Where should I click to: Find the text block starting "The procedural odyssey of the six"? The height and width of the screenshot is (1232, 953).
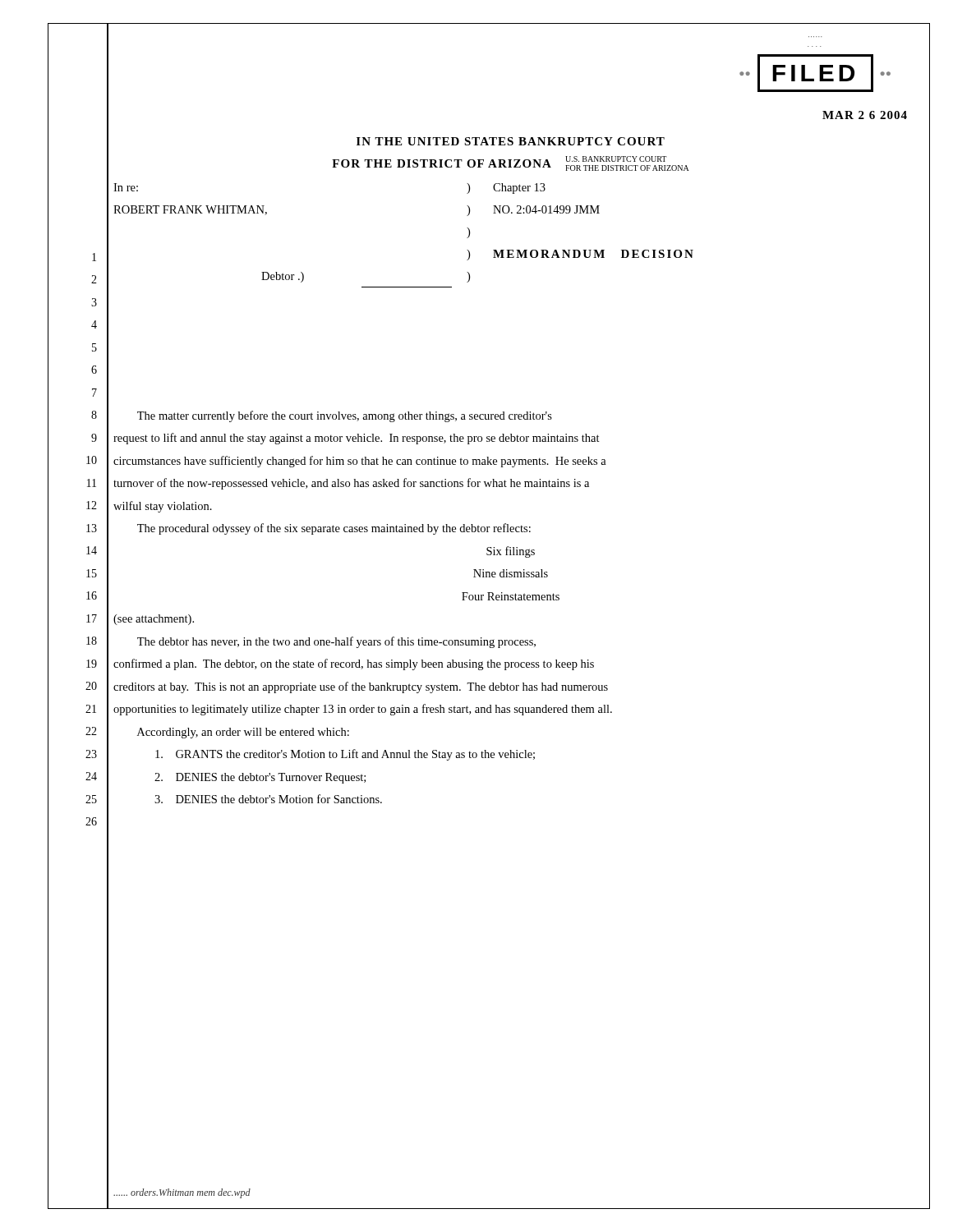click(322, 528)
